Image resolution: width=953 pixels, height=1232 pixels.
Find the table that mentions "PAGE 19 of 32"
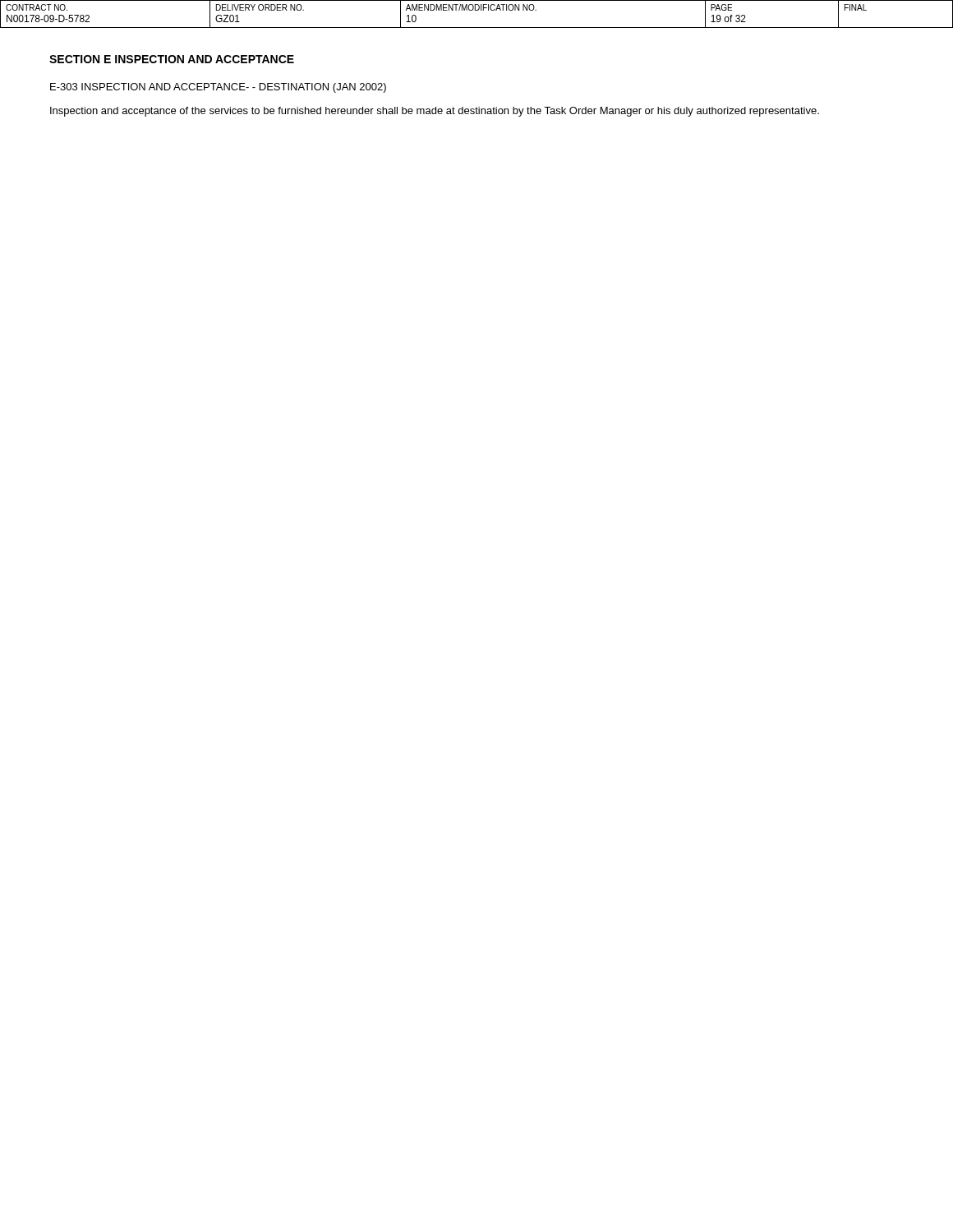(476, 14)
